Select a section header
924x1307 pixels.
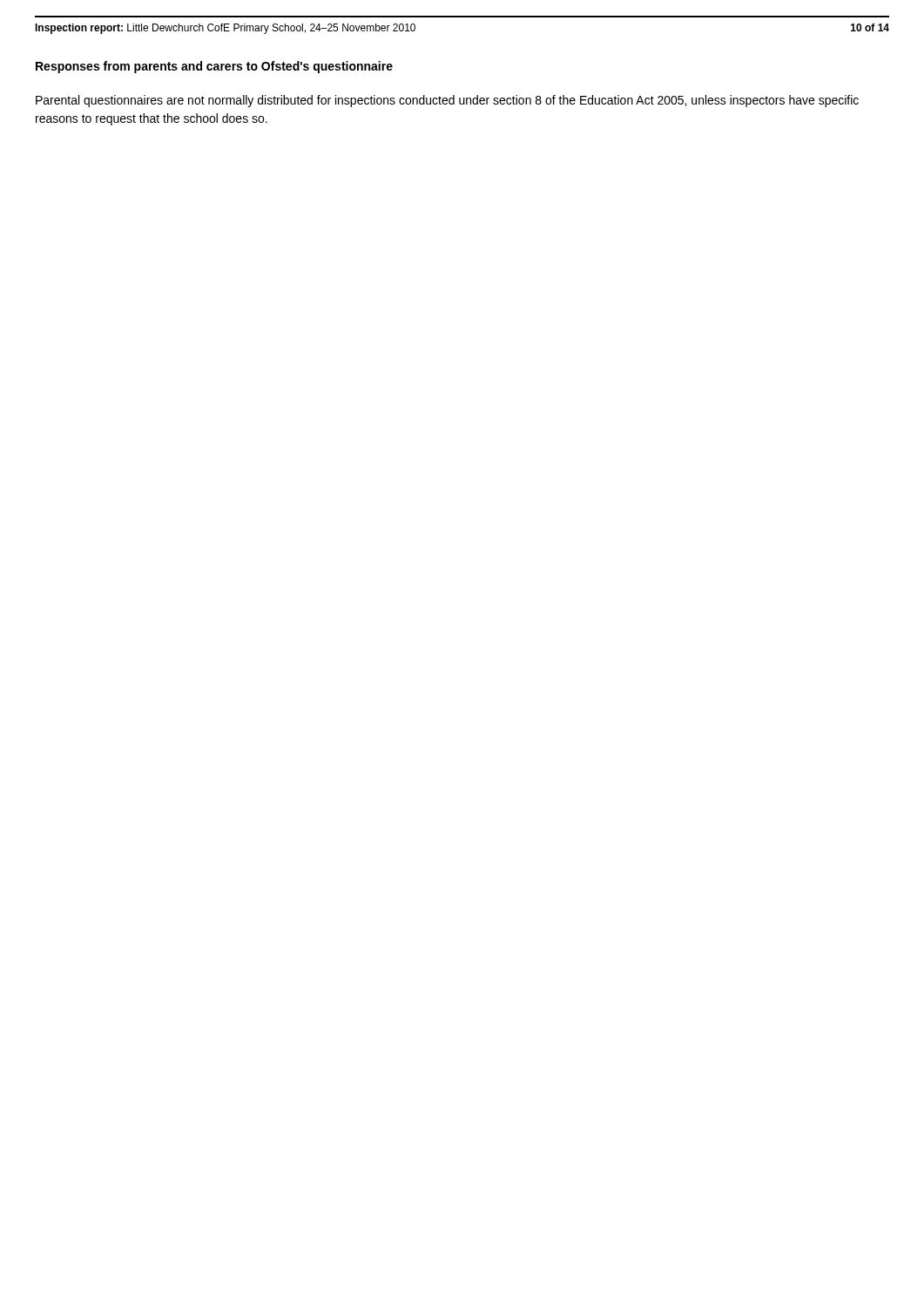coord(214,66)
